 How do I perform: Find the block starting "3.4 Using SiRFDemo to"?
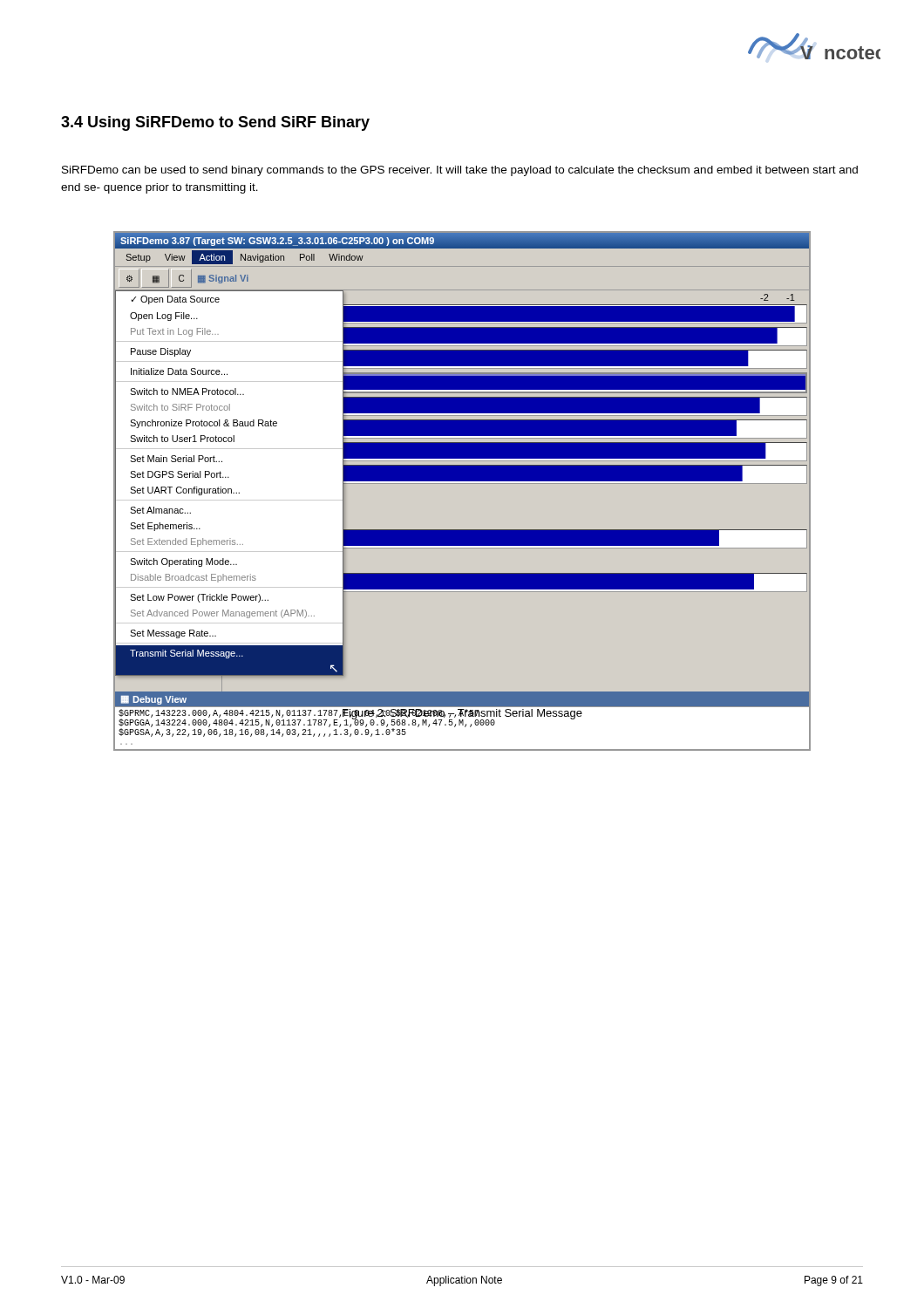pyautogui.click(x=215, y=123)
